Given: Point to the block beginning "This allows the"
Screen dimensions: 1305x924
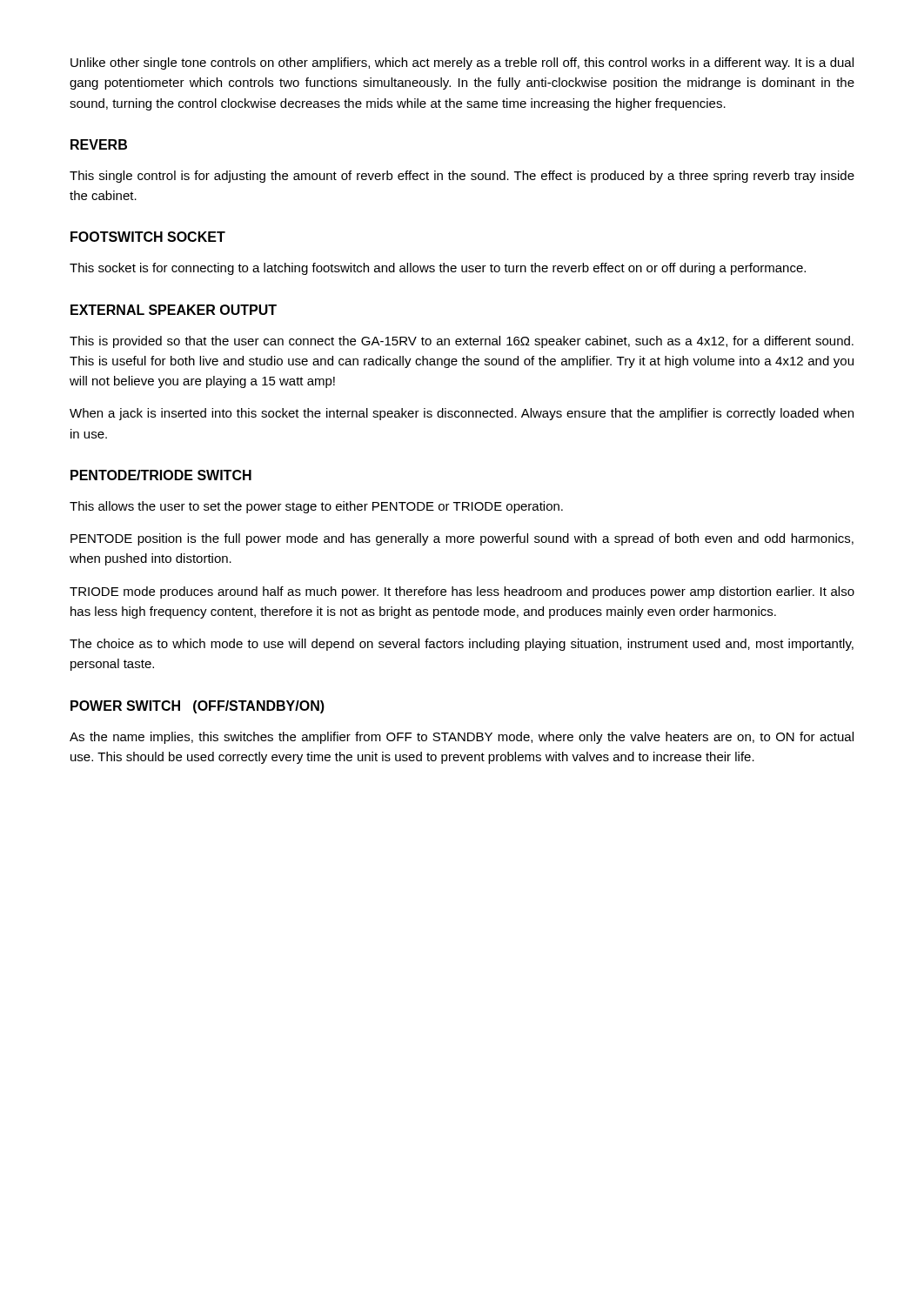Looking at the screenshot, I should pyautogui.click(x=317, y=506).
